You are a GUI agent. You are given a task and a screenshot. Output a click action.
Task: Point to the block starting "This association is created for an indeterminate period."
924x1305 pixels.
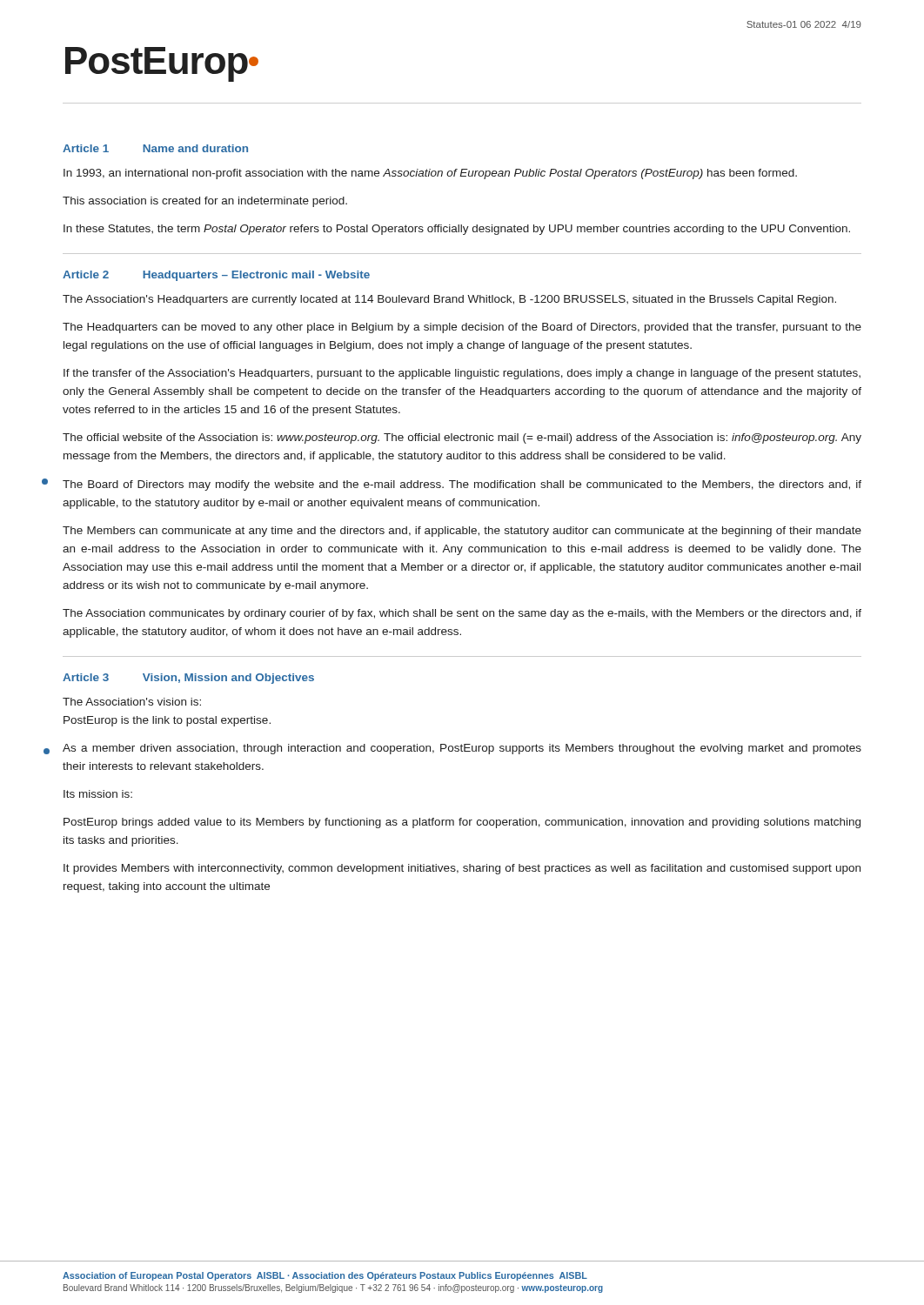point(205,202)
